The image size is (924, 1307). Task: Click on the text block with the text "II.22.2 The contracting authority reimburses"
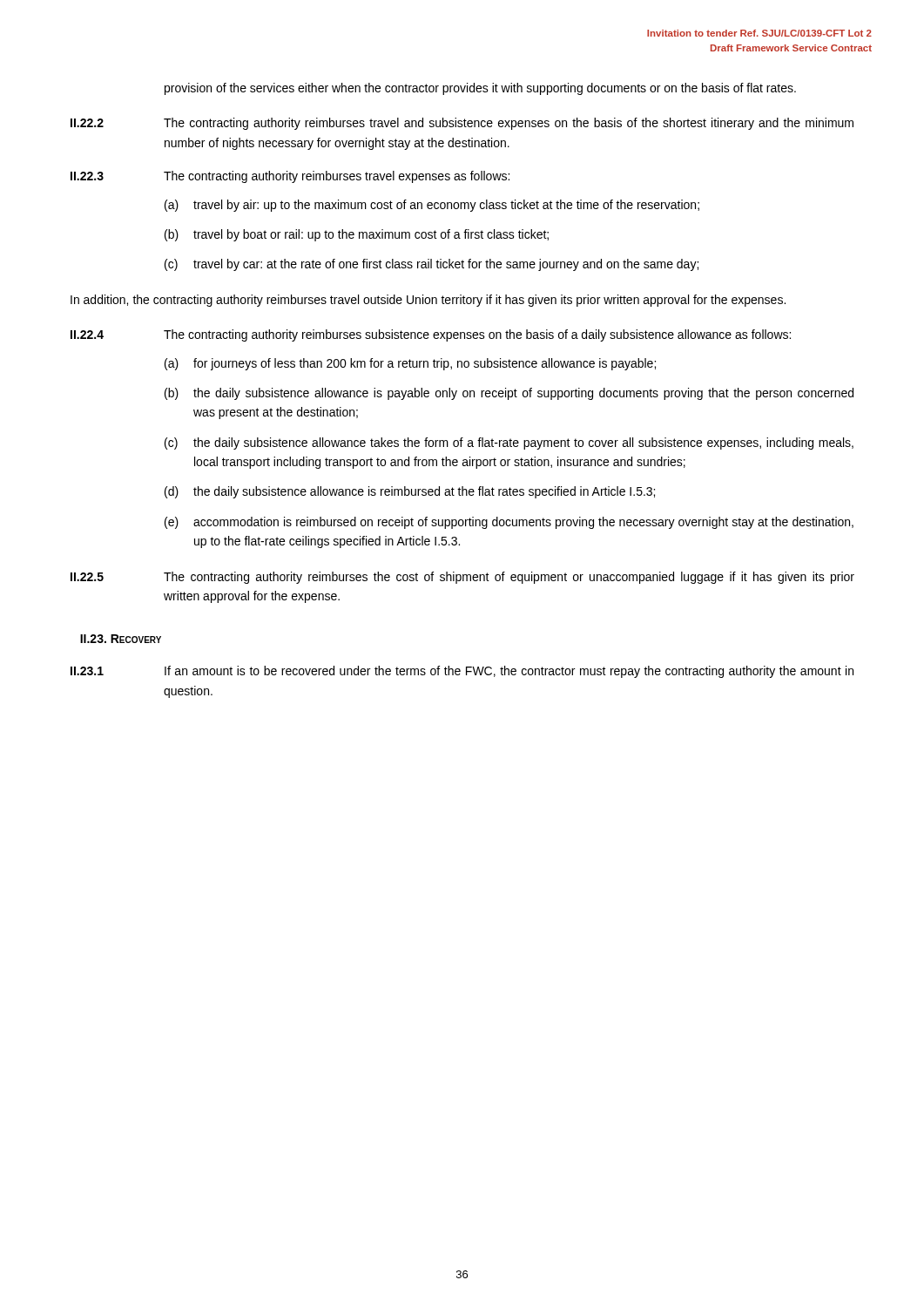pos(462,133)
